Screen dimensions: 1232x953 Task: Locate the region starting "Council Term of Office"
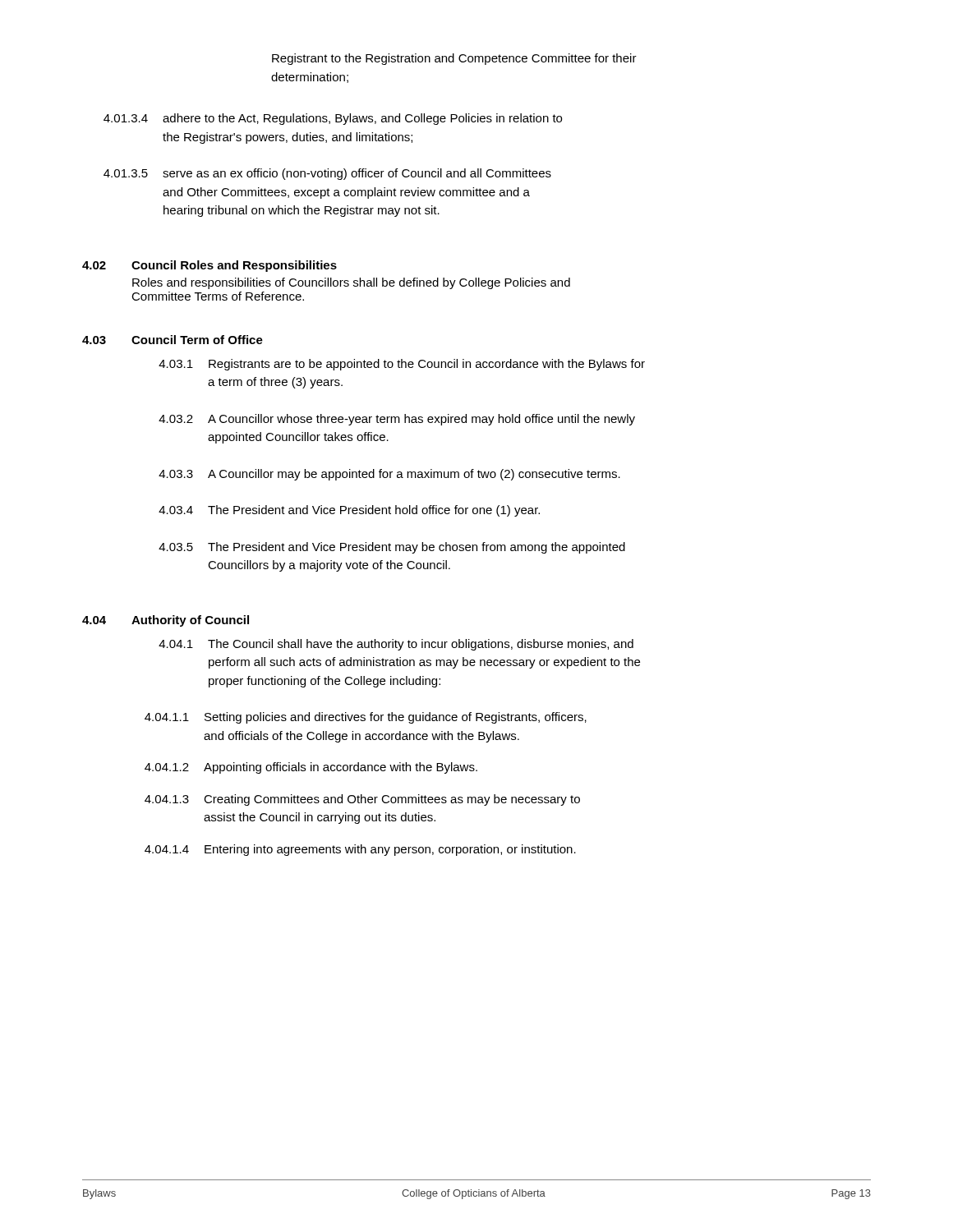tap(197, 339)
